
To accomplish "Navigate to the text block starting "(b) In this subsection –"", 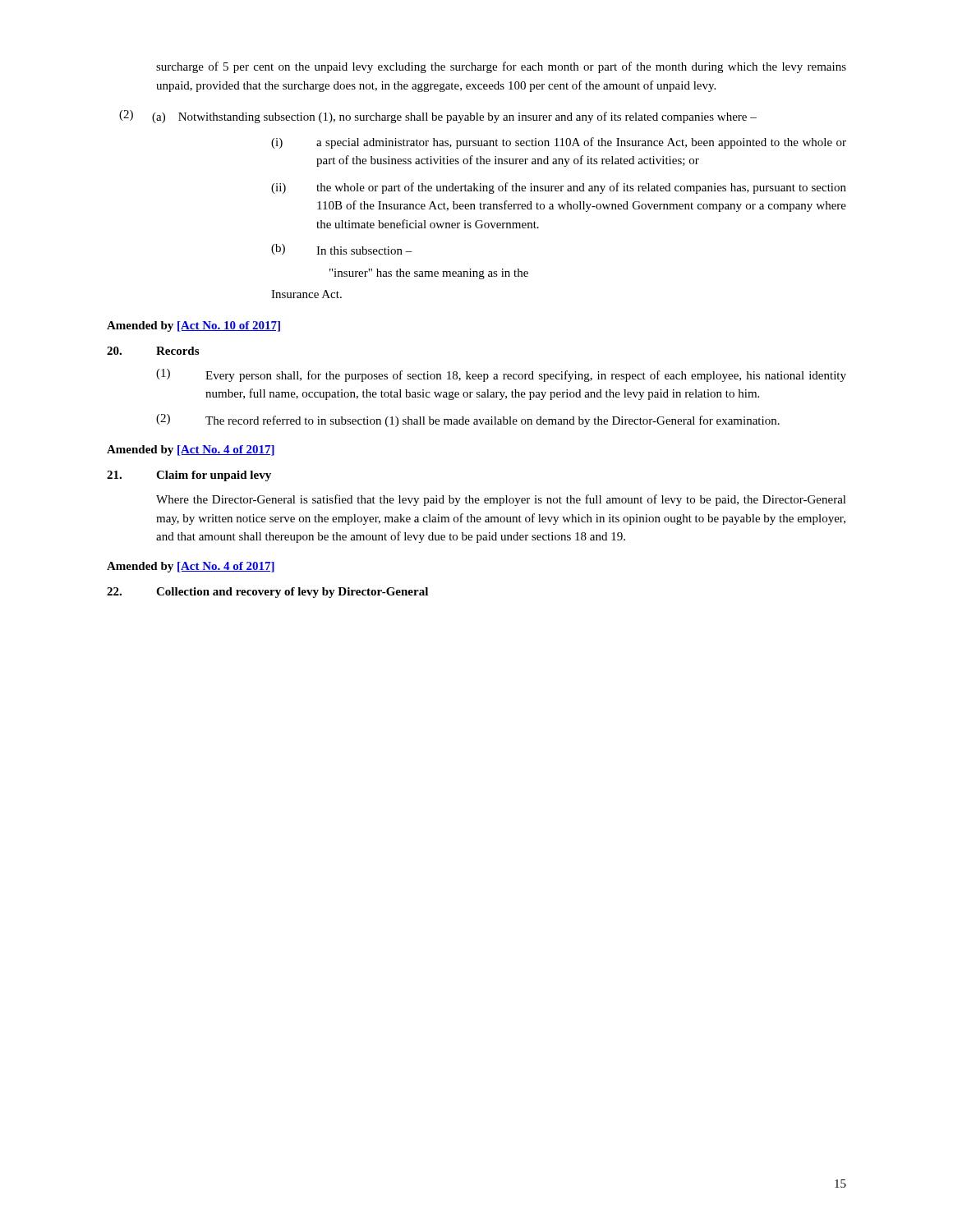I will pos(342,249).
